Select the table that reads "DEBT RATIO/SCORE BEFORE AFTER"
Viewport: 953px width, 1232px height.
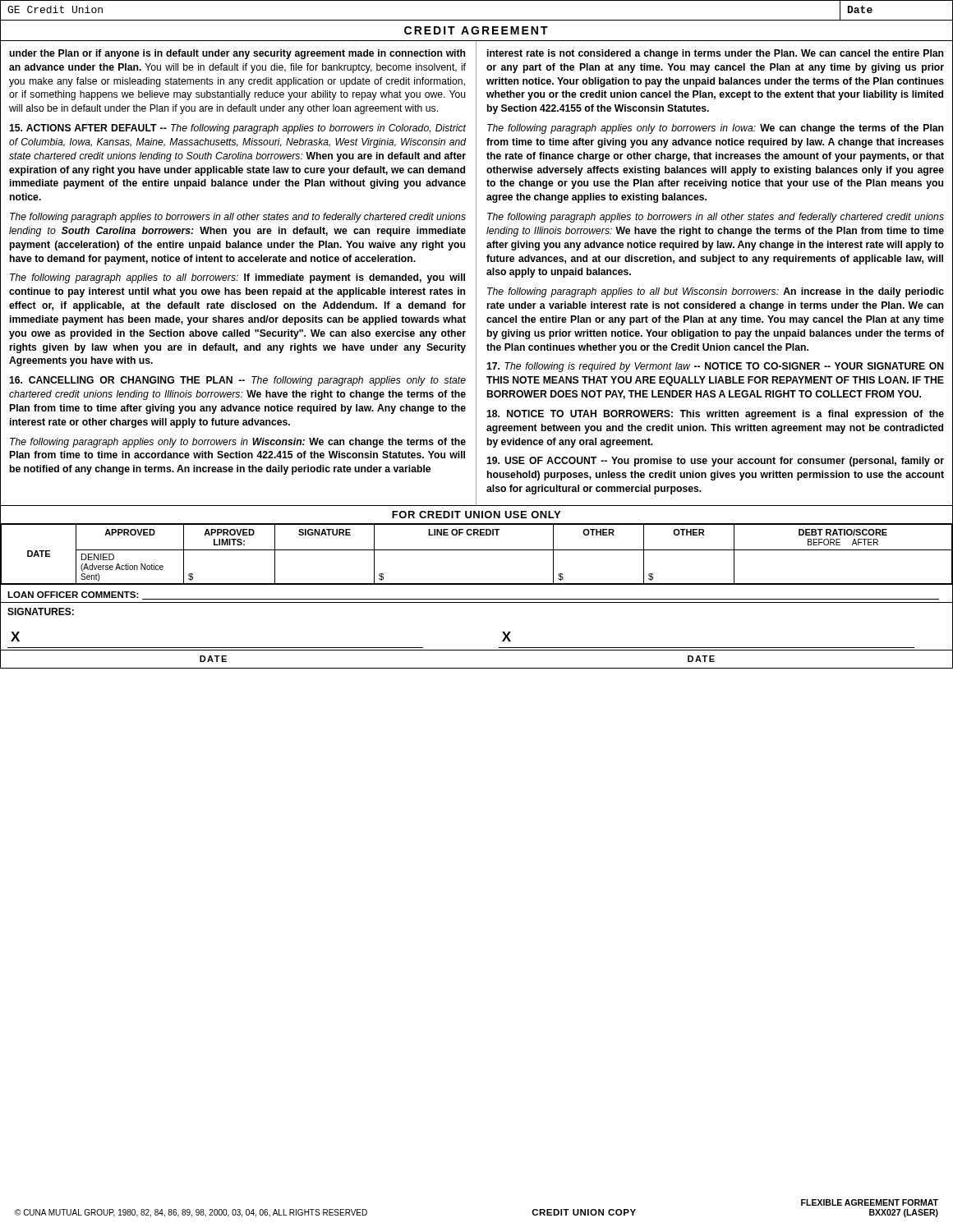click(x=476, y=545)
